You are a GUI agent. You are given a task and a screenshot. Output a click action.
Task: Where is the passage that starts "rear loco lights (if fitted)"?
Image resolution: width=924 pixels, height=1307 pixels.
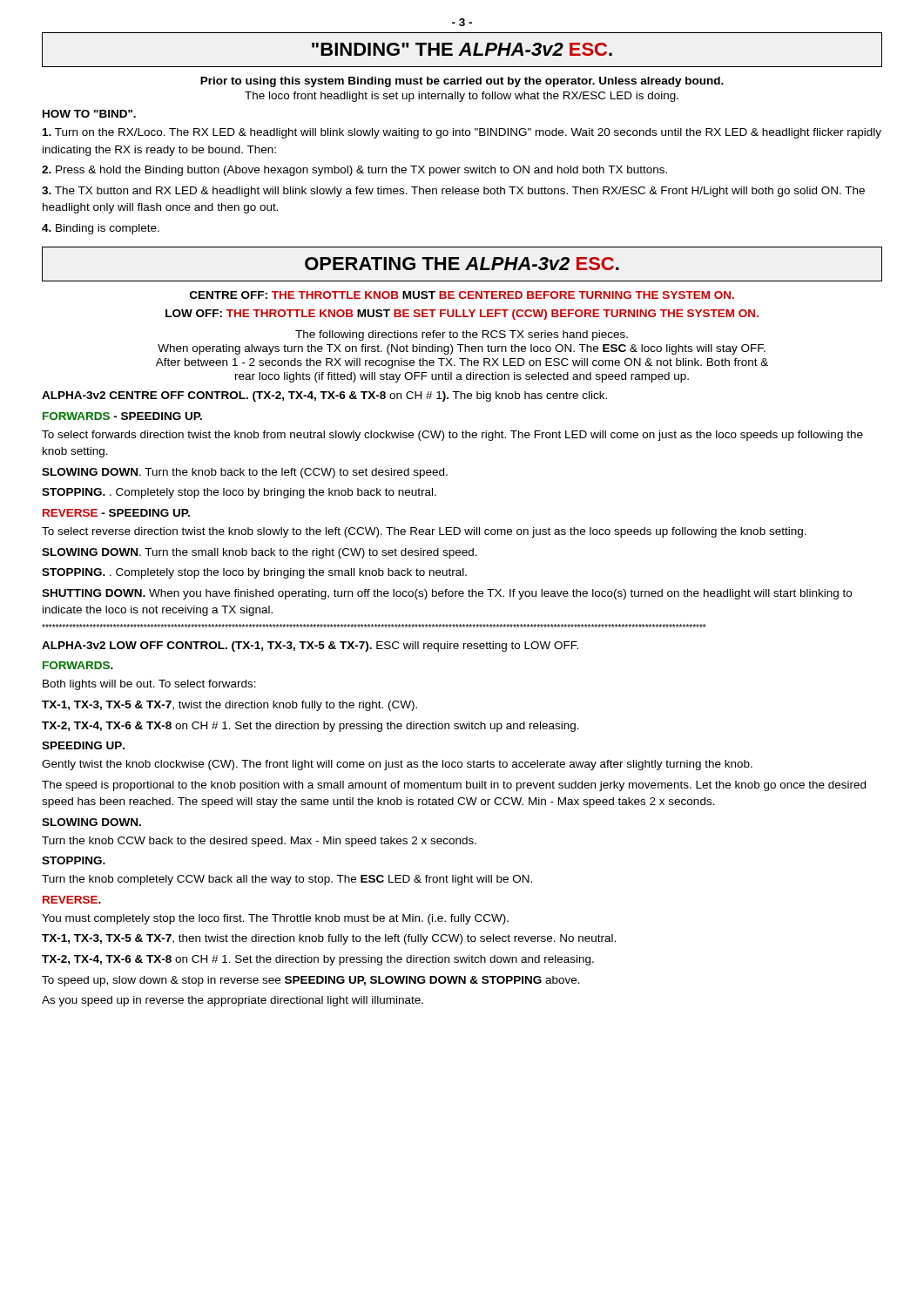coord(462,376)
